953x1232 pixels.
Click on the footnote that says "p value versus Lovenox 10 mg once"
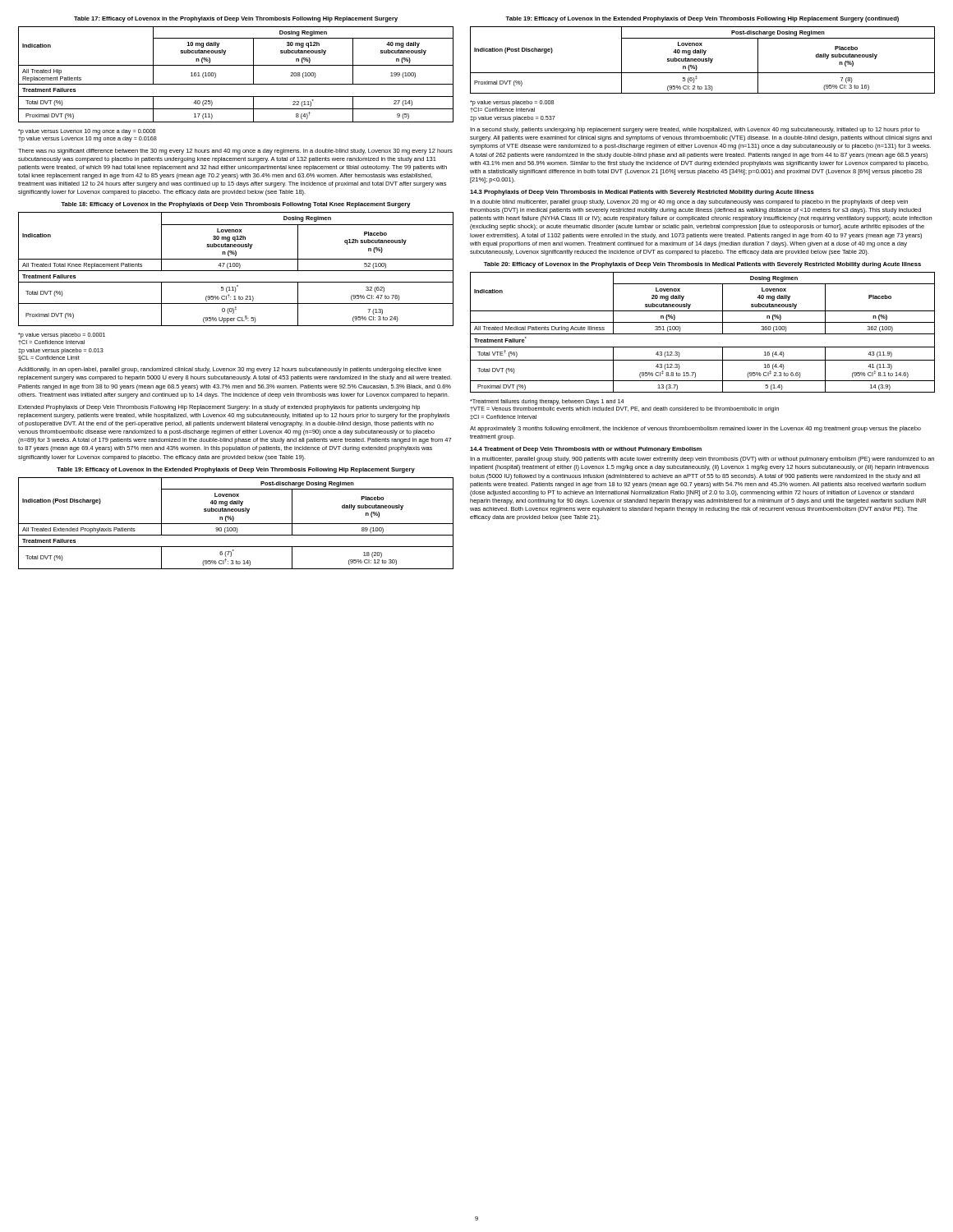pos(87,135)
